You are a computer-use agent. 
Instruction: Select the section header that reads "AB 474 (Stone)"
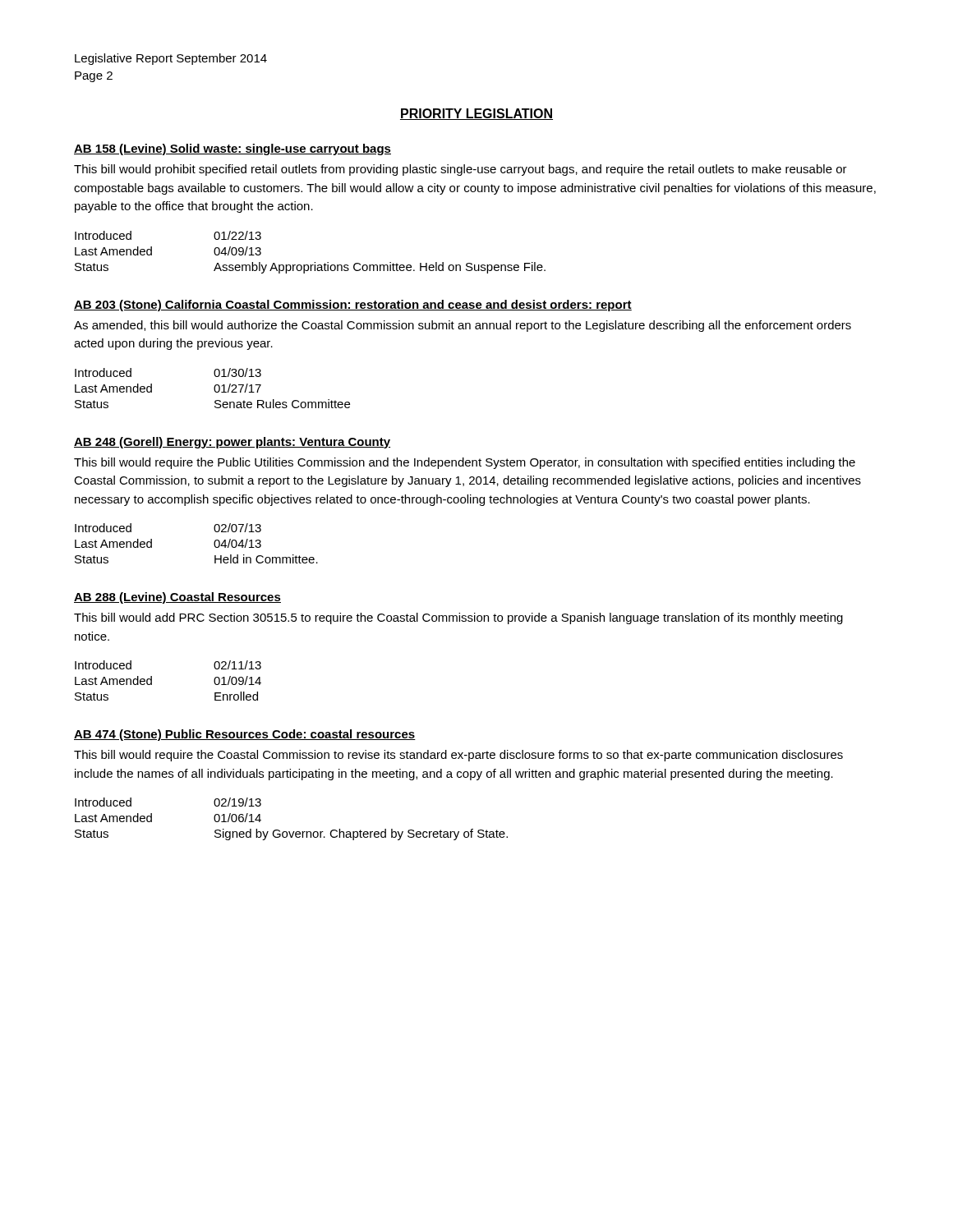(x=244, y=734)
